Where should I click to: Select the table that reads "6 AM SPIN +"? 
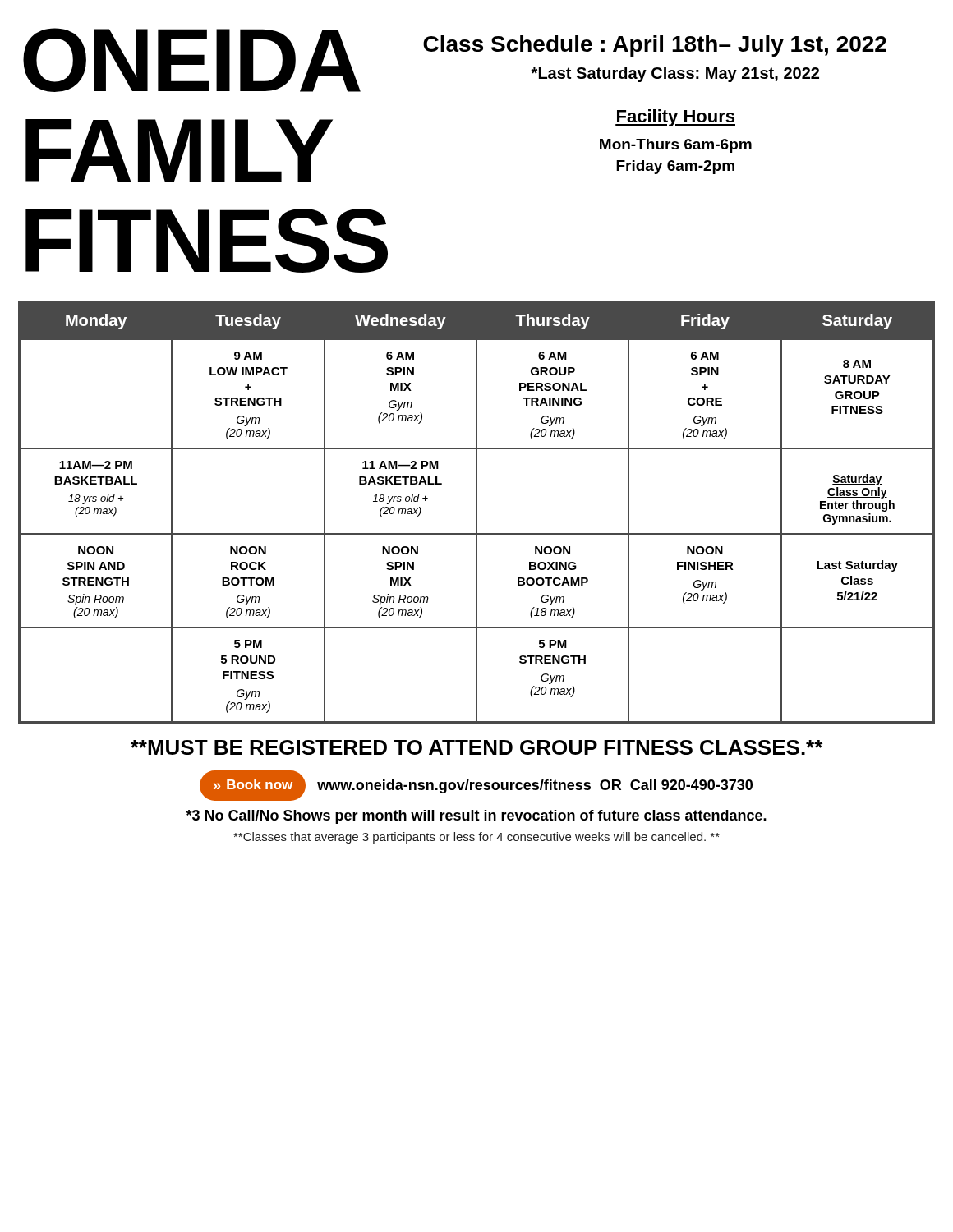[x=476, y=512]
